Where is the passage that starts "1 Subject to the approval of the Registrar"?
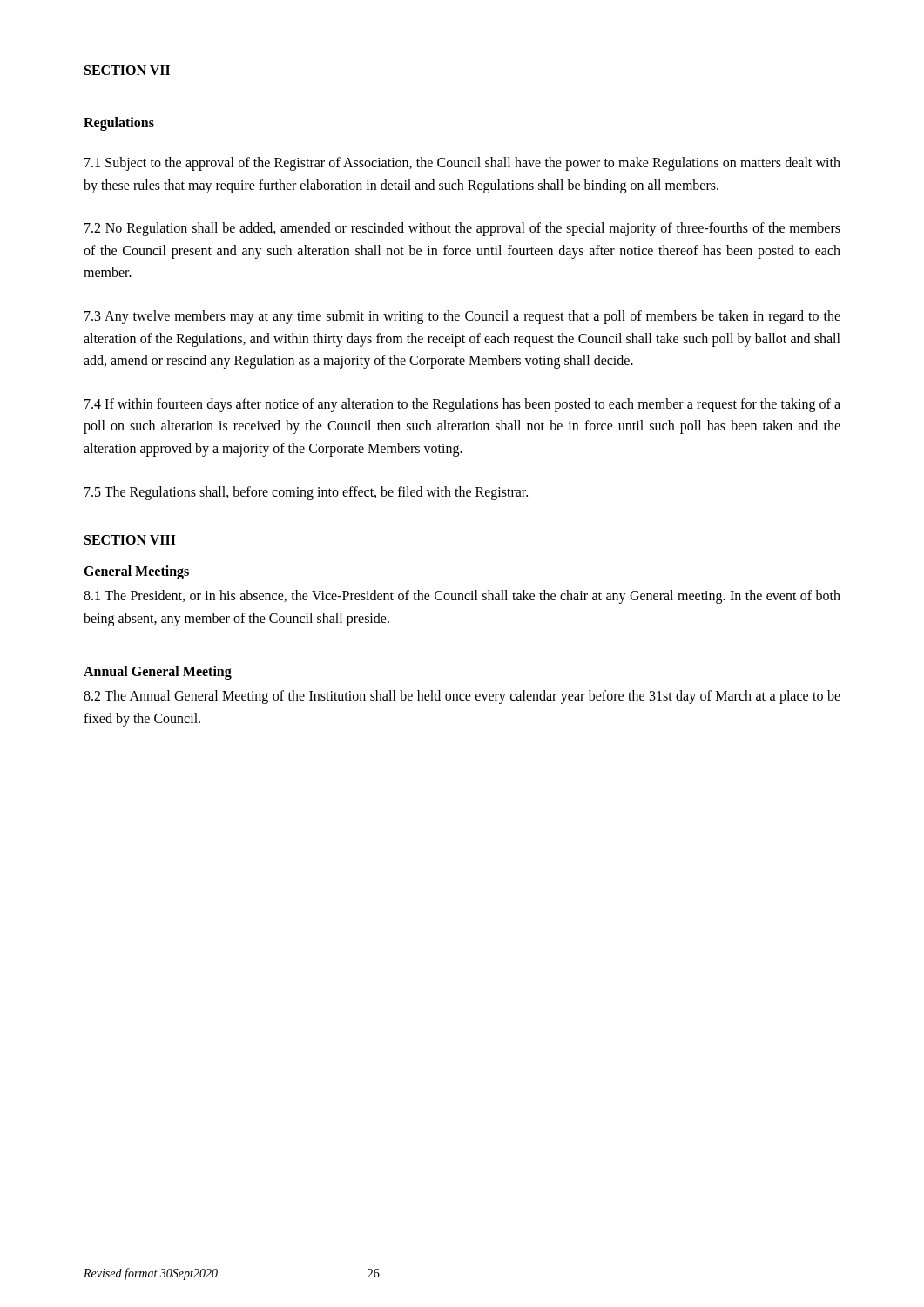 point(462,174)
